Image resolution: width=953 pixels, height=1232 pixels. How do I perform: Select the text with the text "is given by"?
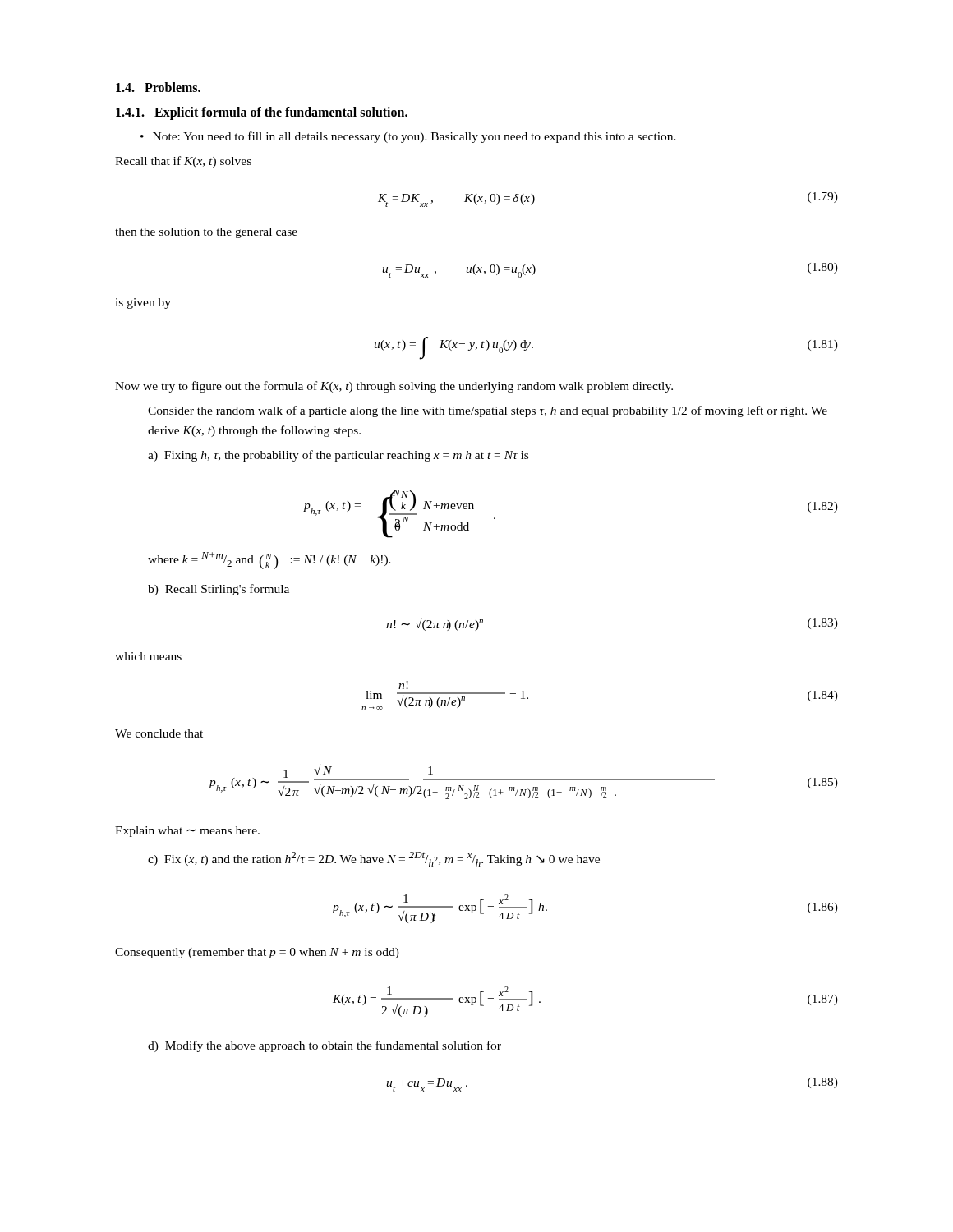pos(143,302)
